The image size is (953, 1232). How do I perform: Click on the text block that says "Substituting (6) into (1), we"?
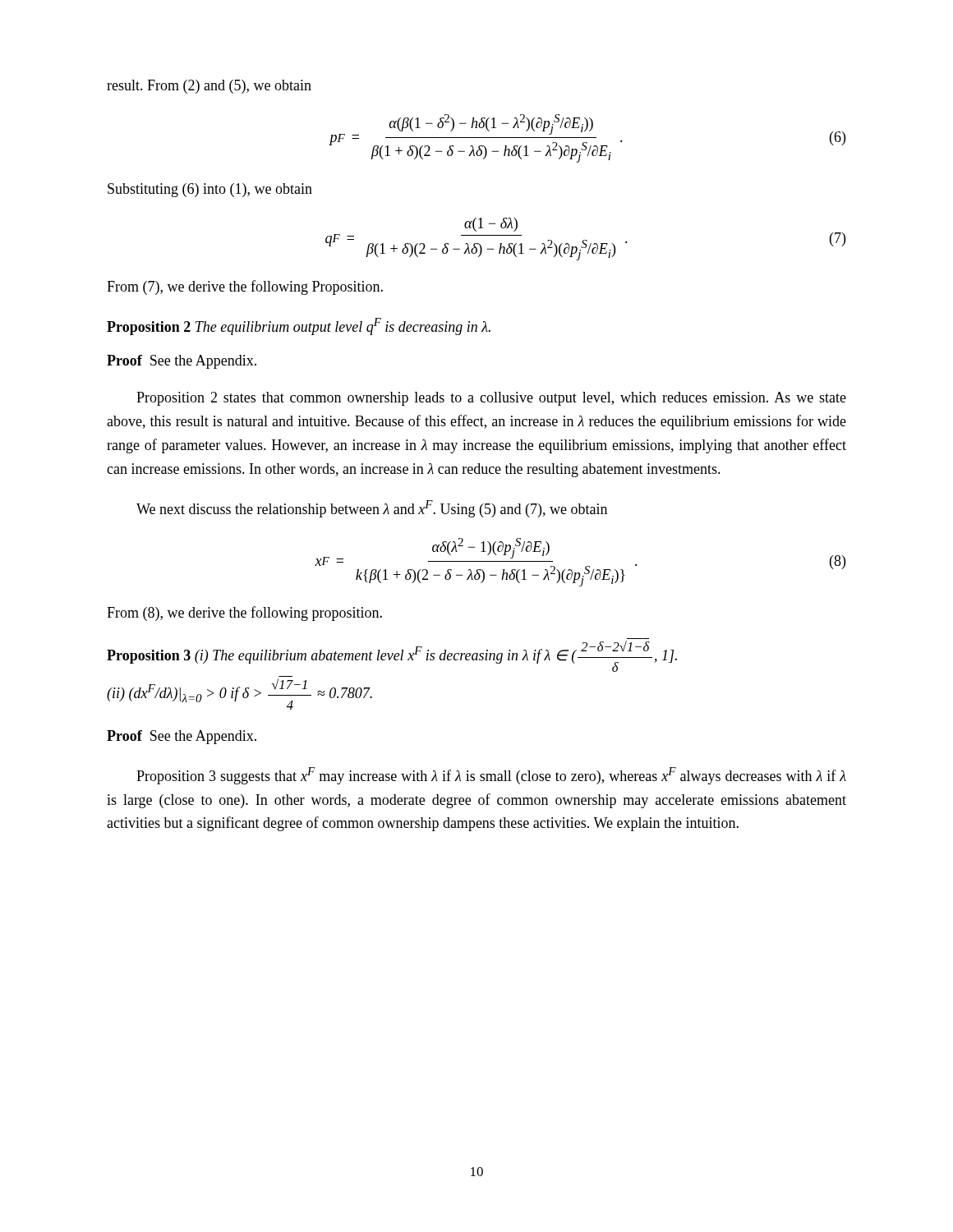pos(210,189)
